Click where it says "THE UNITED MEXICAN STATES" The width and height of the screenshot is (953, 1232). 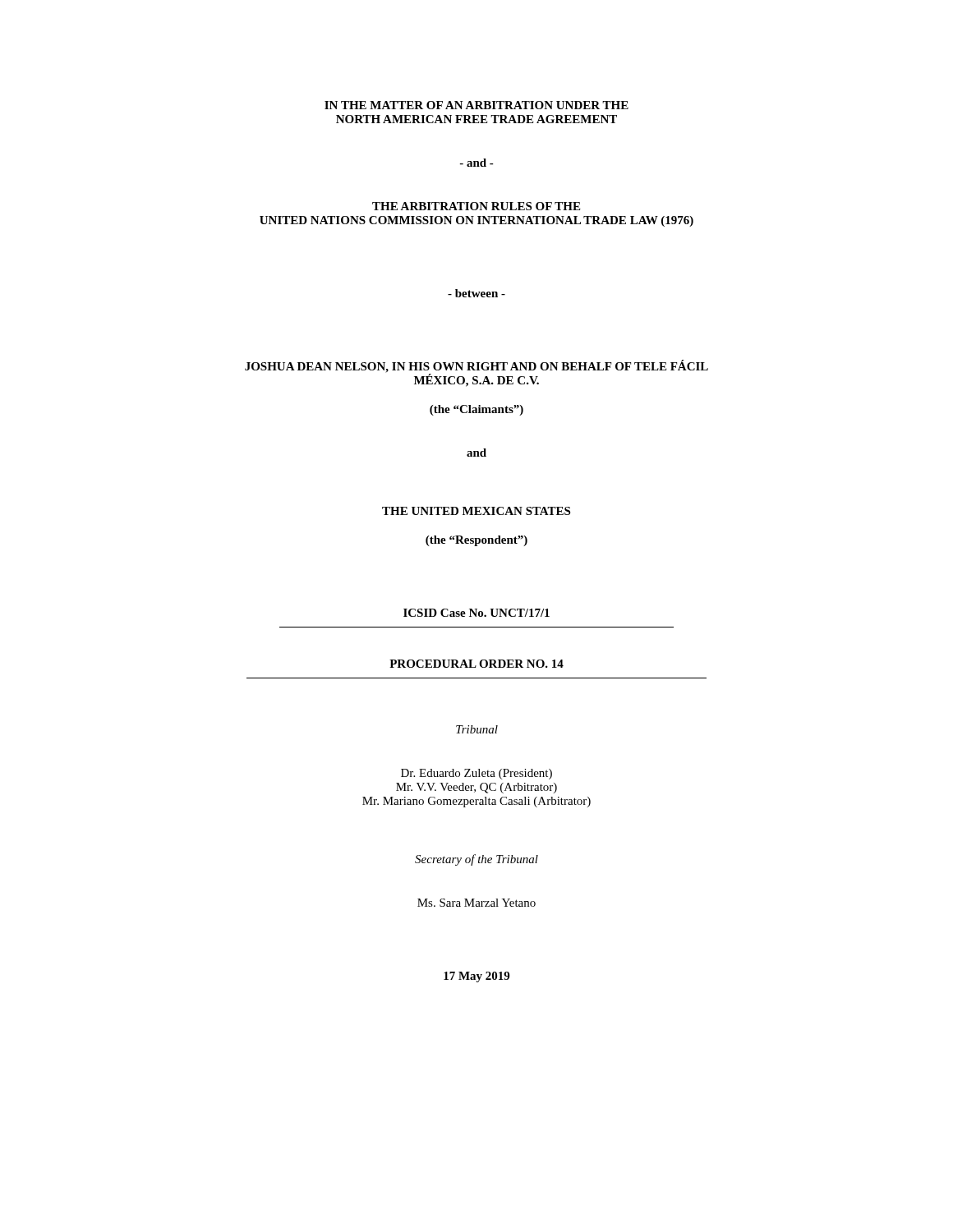pyautogui.click(x=476, y=511)
